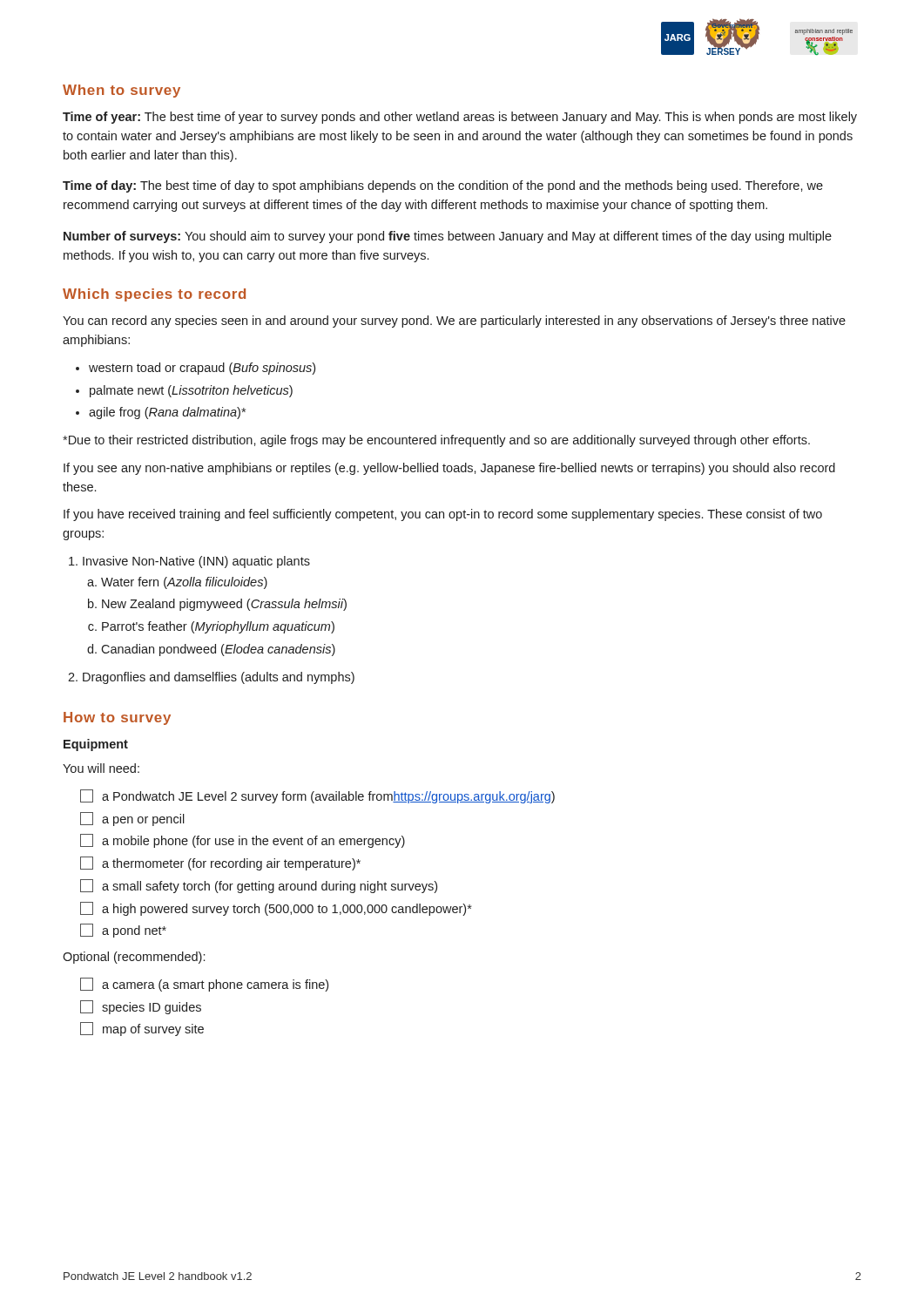Click where it says "Optional (recommended):"
The image size is (924, 1307).
[134, 958]
